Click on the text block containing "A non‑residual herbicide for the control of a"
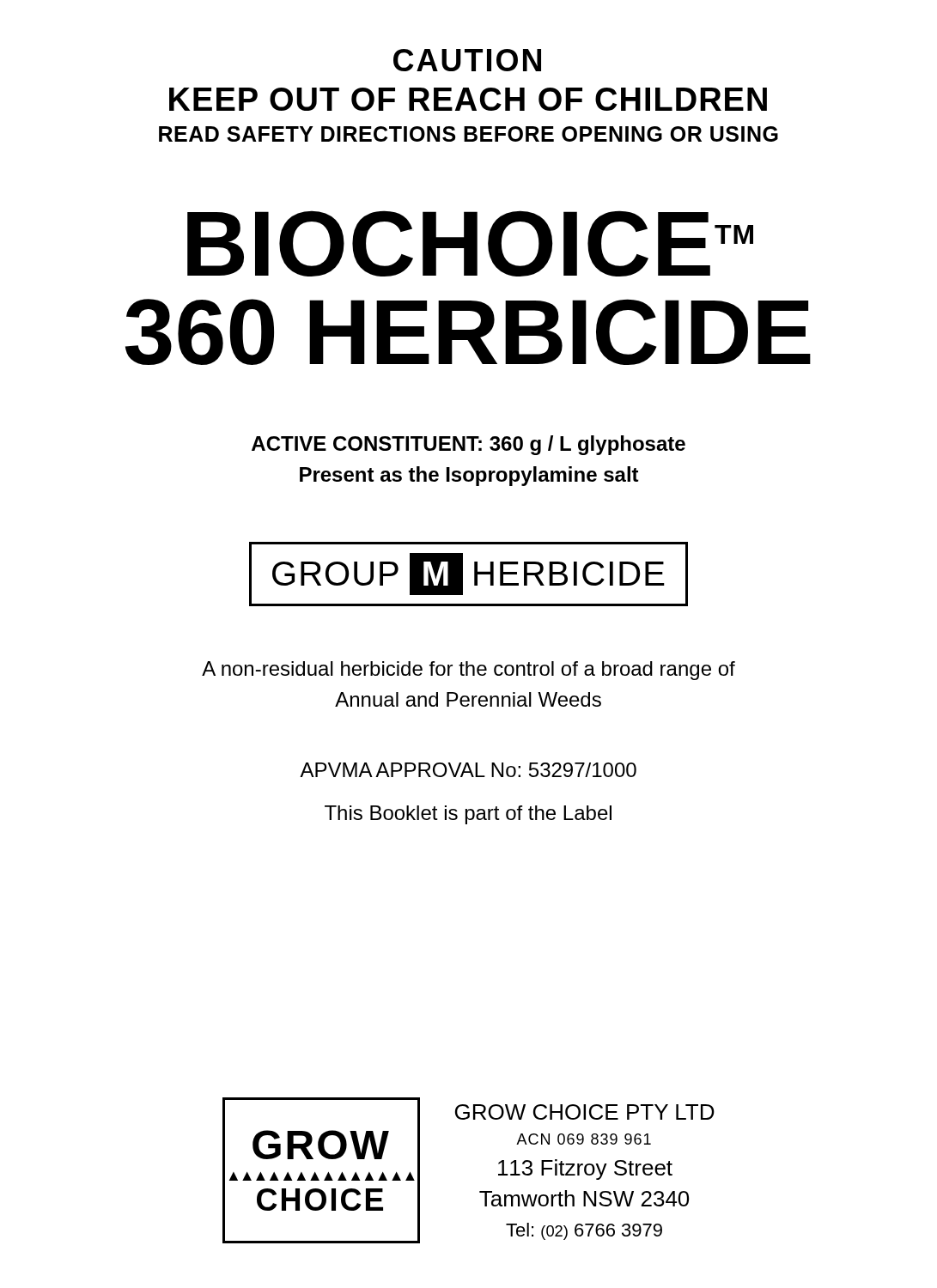This screenshot has width=937, height=1288. pyautogui.click(x=468, y=684)
